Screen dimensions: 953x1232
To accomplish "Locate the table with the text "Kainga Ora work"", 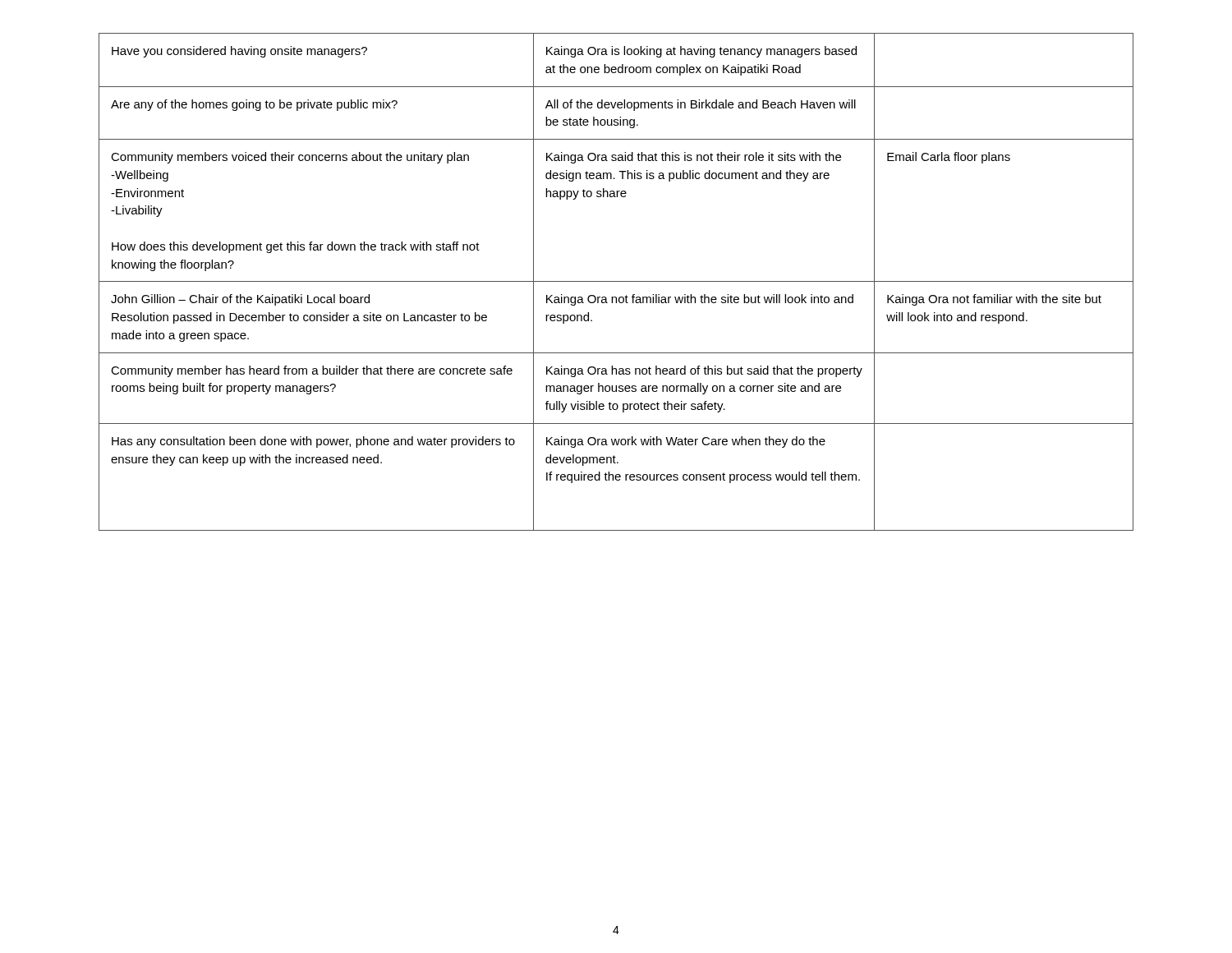I will (616, 282).
